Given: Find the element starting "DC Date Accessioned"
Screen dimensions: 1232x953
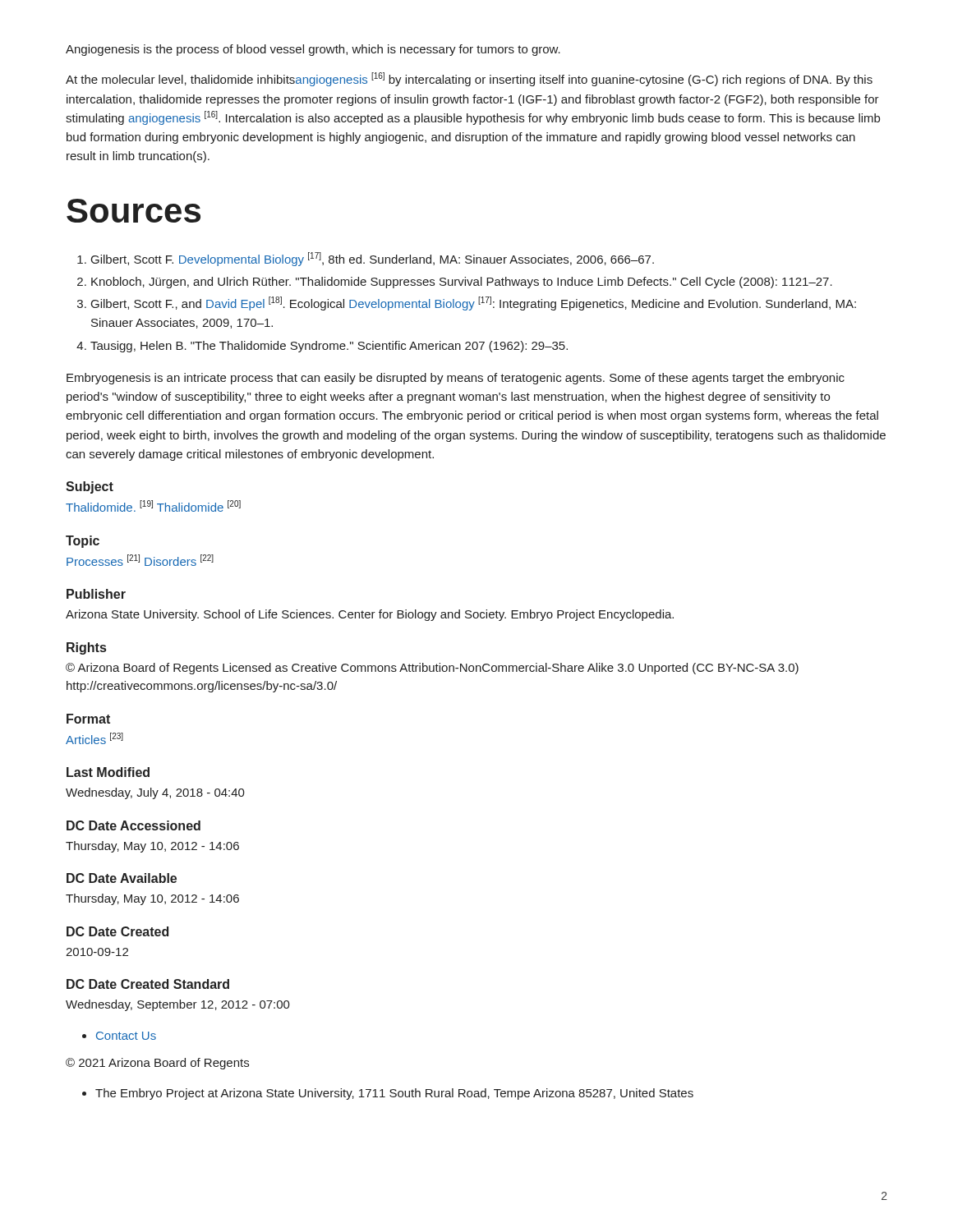Looking at the screenshot, I should click(x=133, y=826).
